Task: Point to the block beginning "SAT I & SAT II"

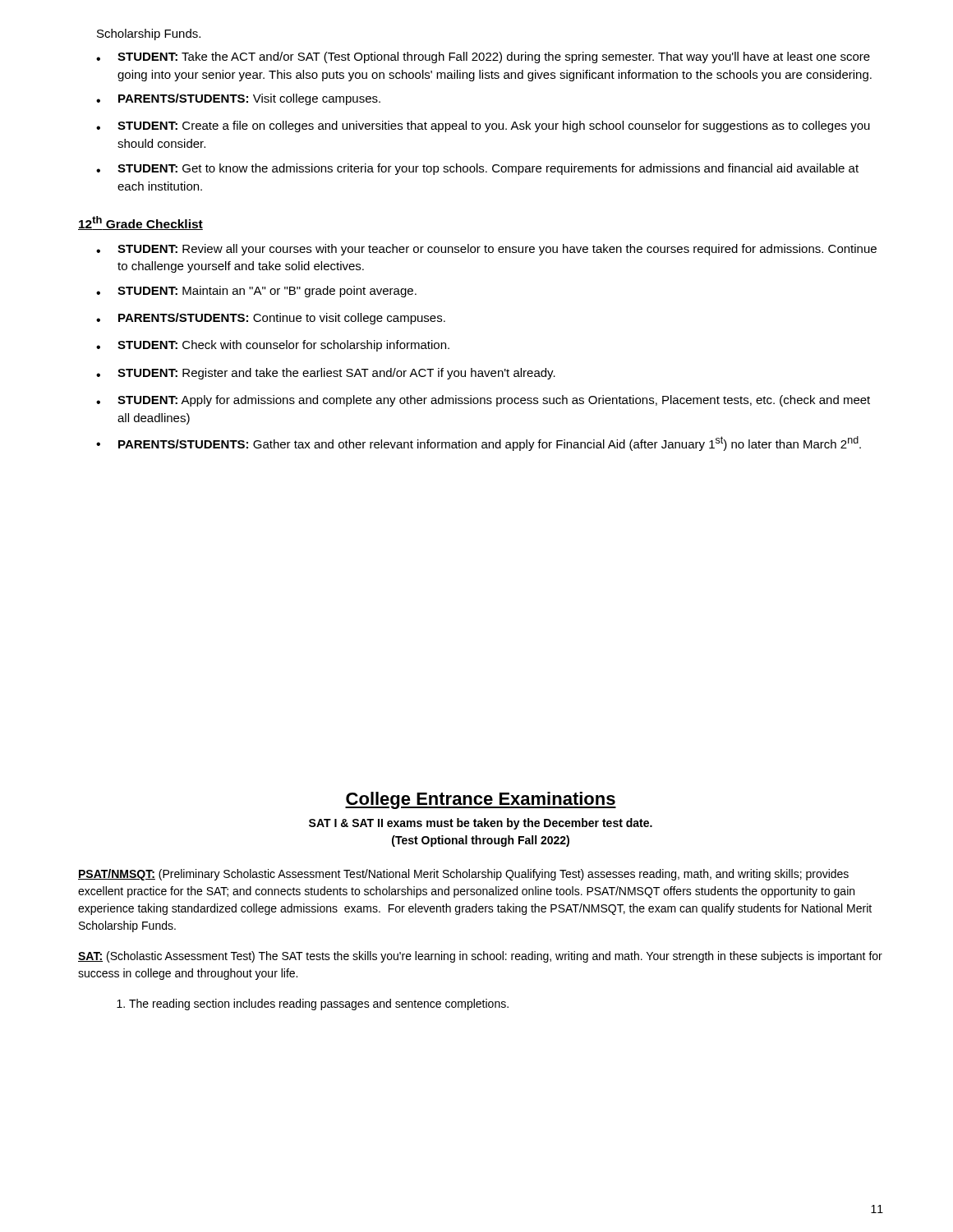Action: 481,832
